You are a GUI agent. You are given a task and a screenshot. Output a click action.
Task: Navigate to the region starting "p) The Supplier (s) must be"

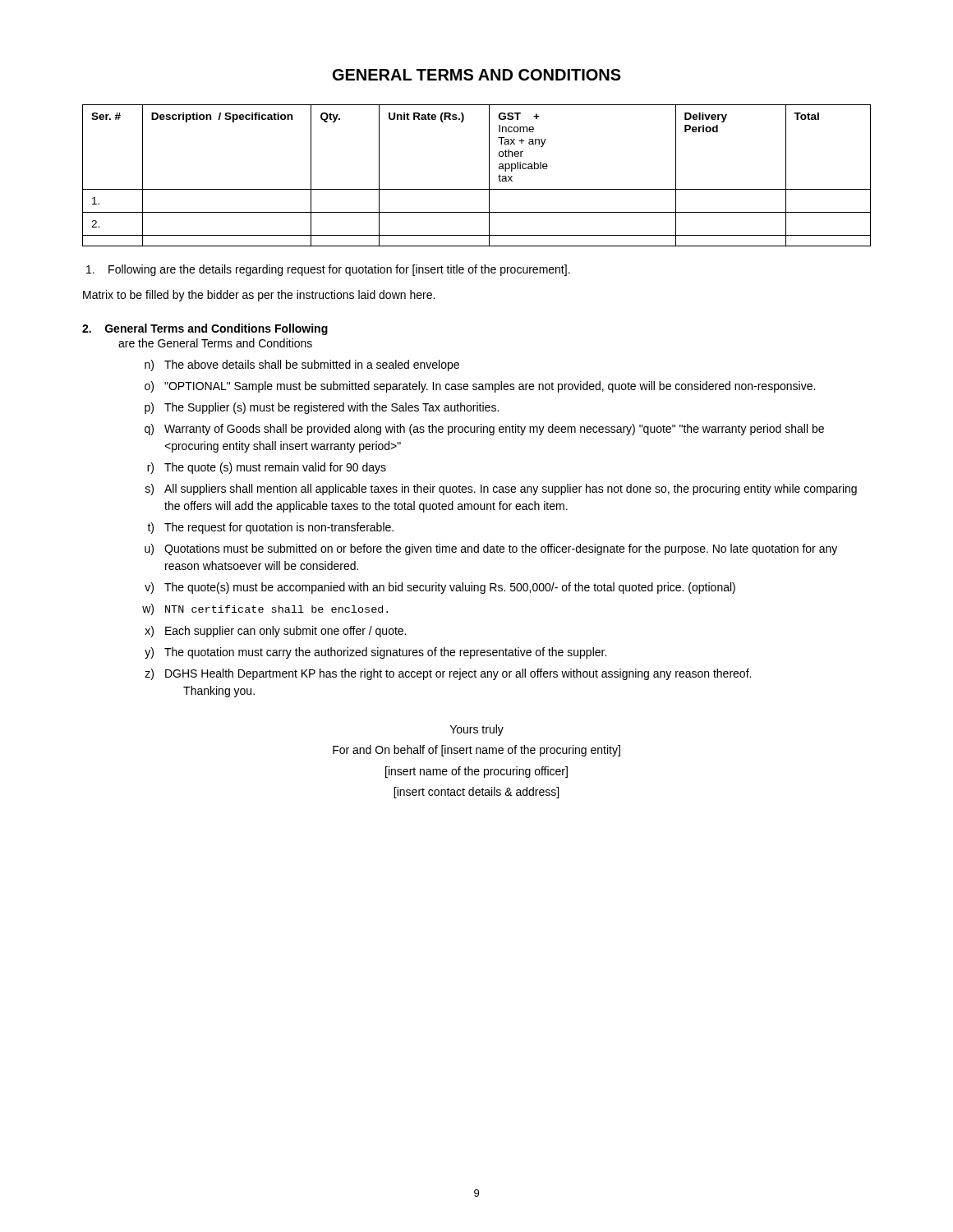(x=495, y=408)
